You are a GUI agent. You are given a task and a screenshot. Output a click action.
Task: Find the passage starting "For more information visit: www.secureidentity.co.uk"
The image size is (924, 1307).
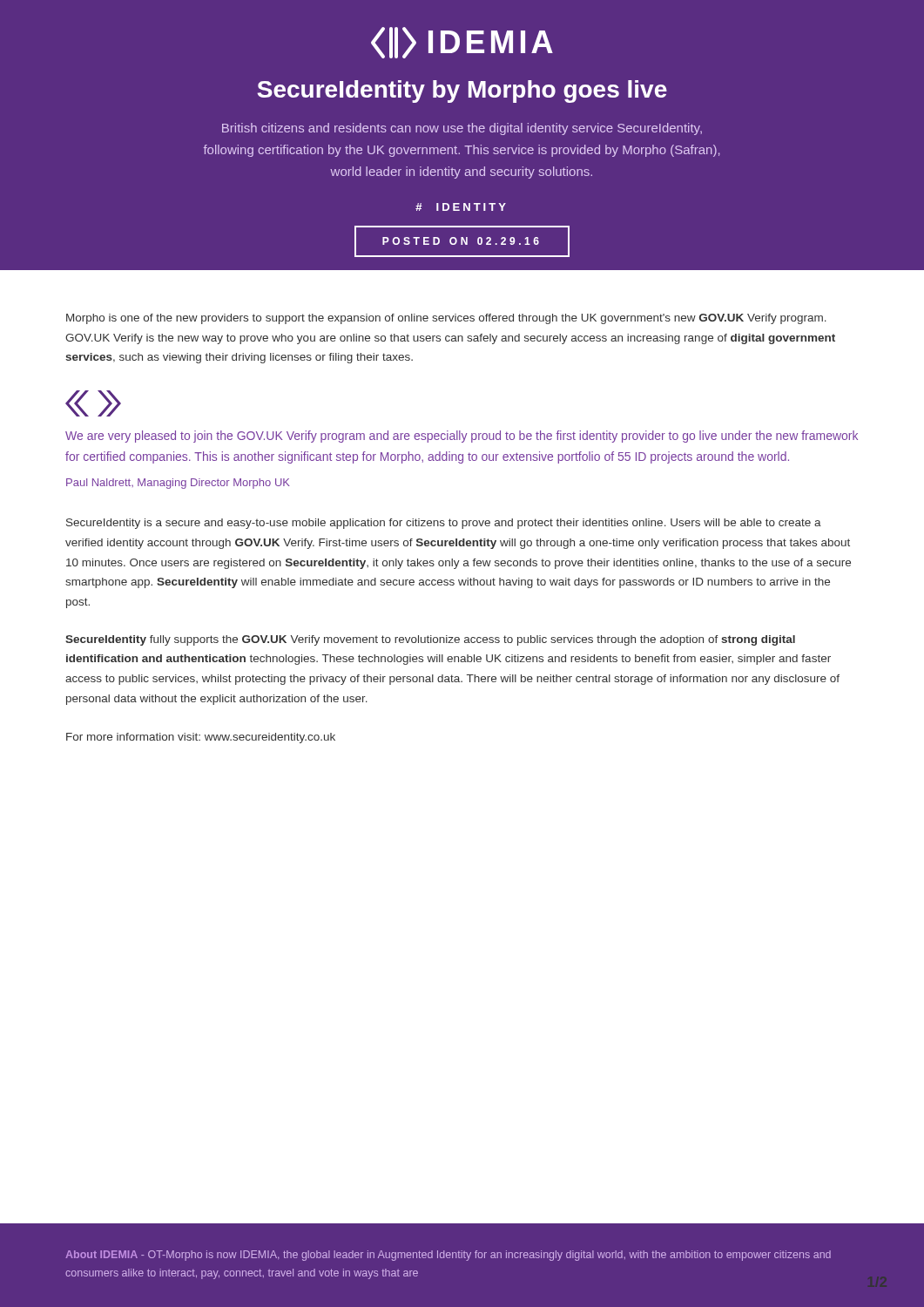tap(200, 737)
